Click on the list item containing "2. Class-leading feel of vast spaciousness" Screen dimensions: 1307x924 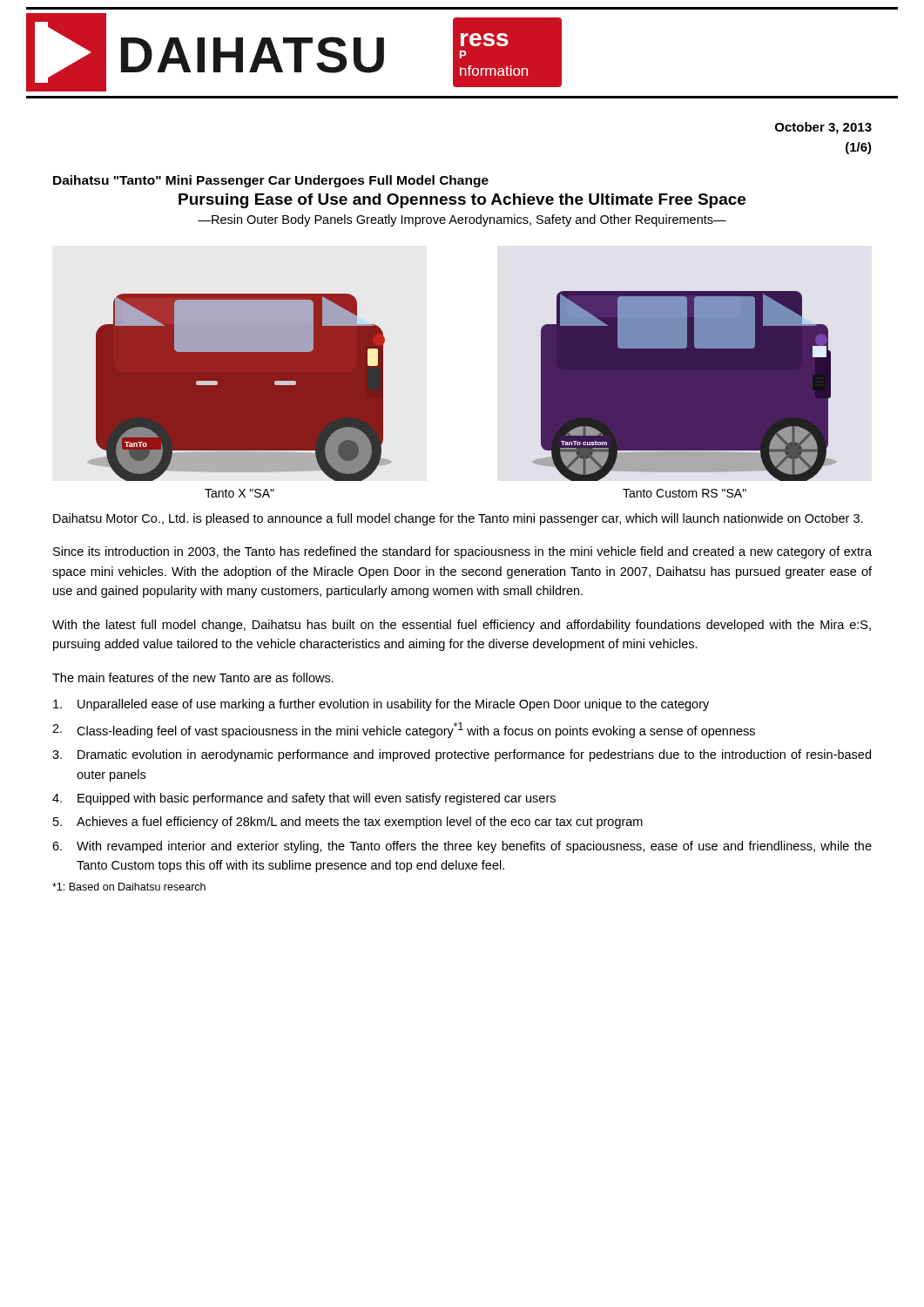coord(404,730)
